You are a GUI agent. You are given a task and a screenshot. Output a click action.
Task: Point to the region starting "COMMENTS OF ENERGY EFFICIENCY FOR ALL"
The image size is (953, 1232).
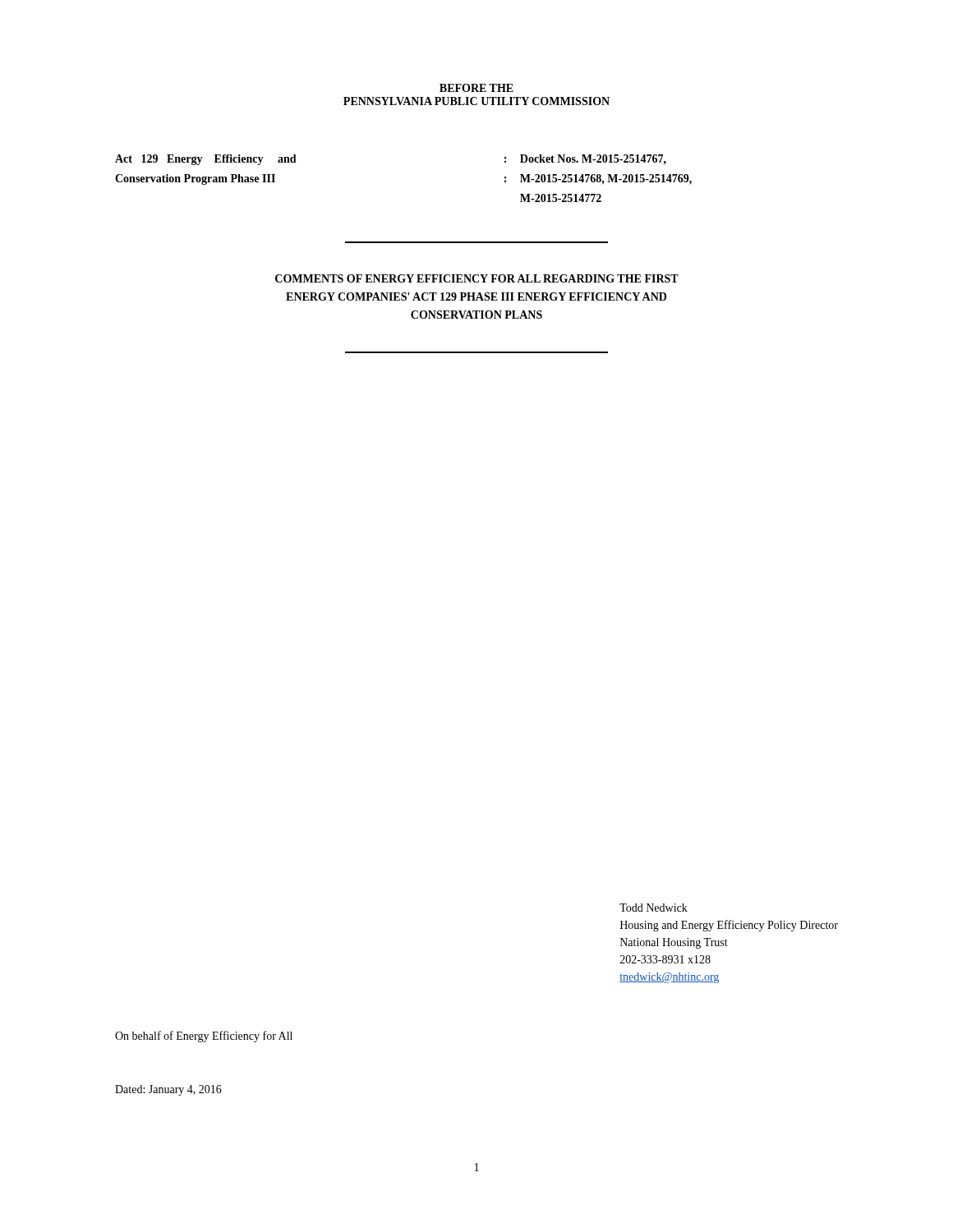[x=476, y=297]
